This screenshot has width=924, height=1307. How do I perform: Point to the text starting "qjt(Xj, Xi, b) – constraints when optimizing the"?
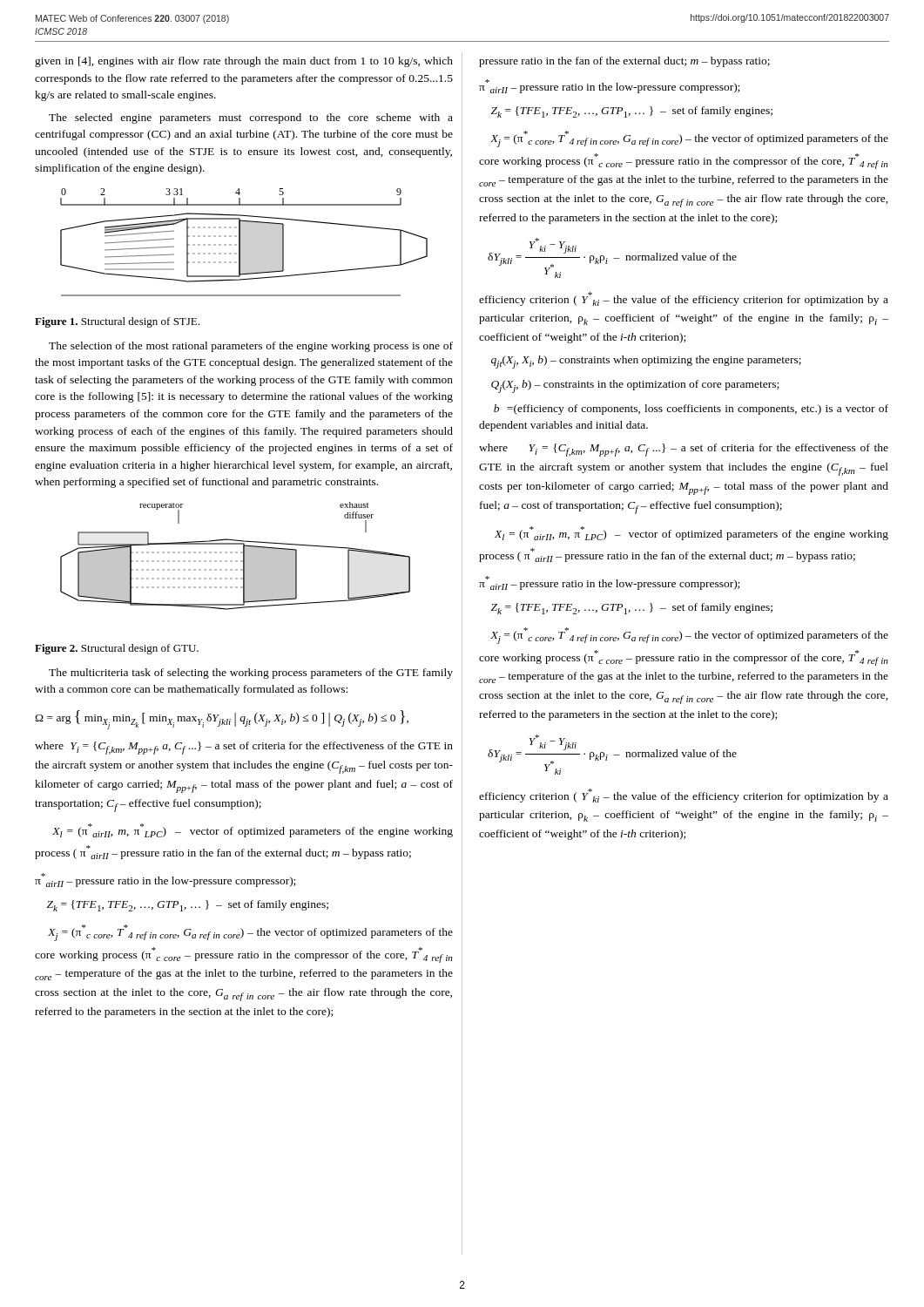coord(684,360)
